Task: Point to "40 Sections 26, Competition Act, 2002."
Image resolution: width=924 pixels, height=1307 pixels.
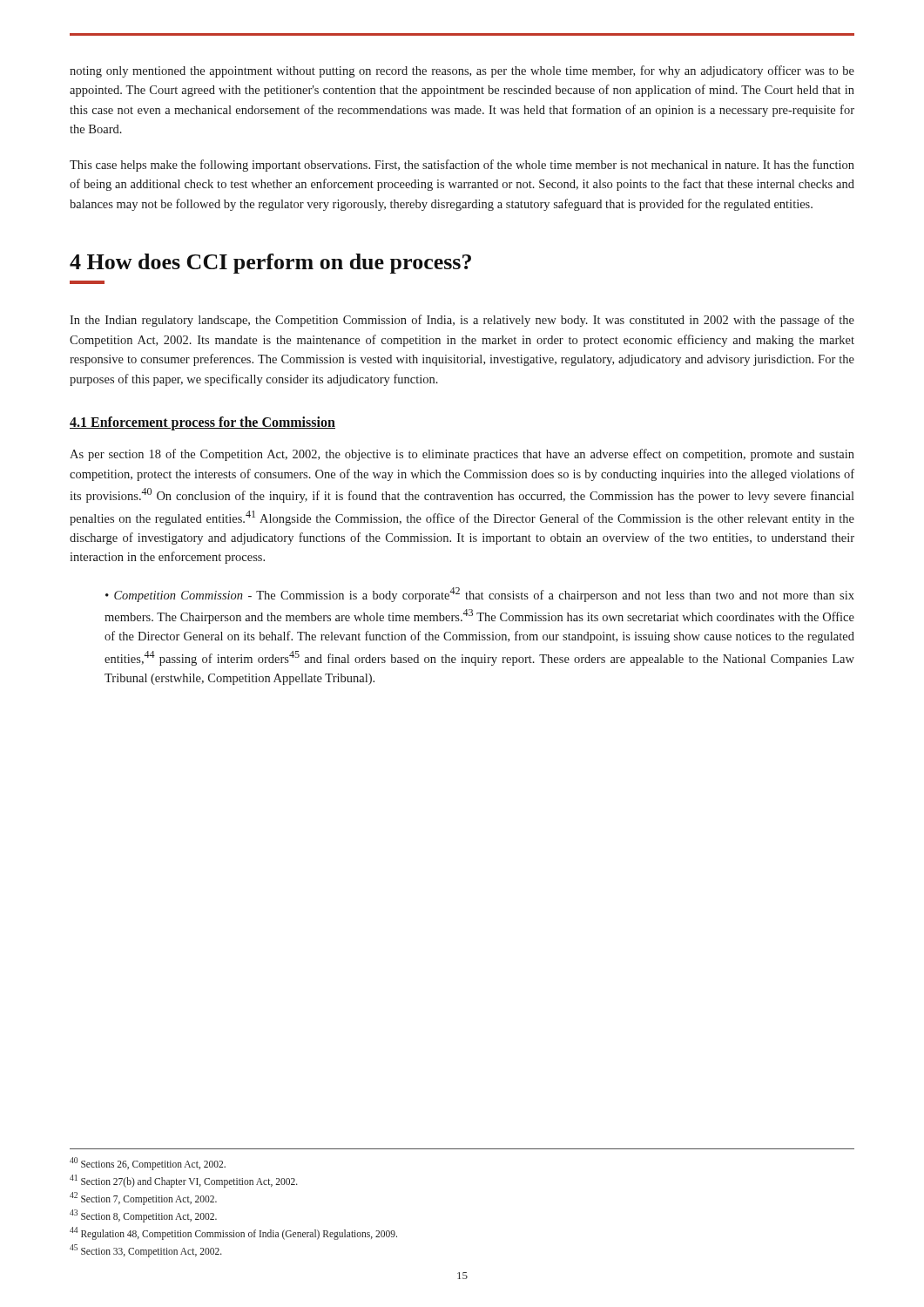Action: coord(148,1162)
